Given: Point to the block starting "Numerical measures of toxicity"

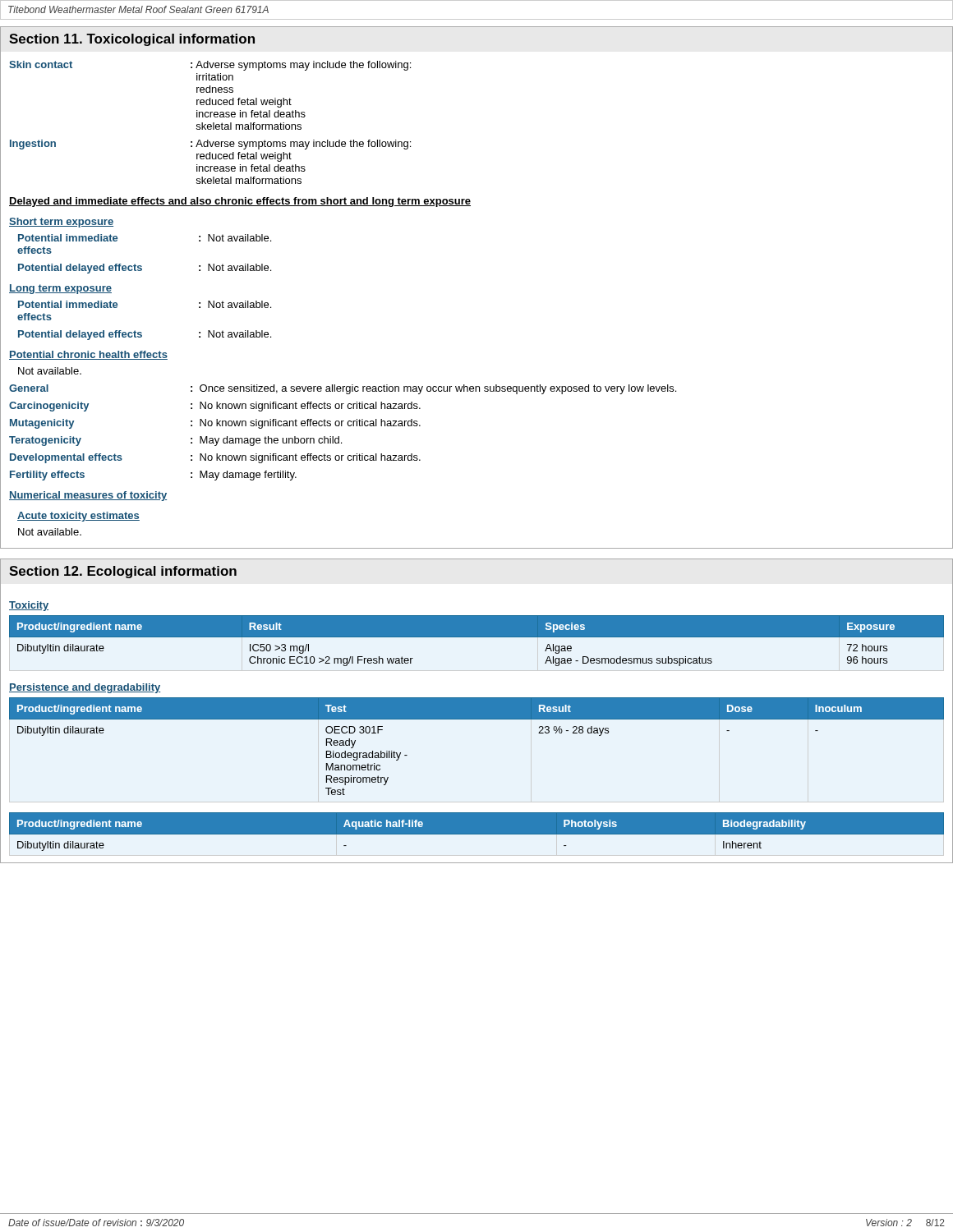Looking at the screenshot, I should tap(88, 495).
